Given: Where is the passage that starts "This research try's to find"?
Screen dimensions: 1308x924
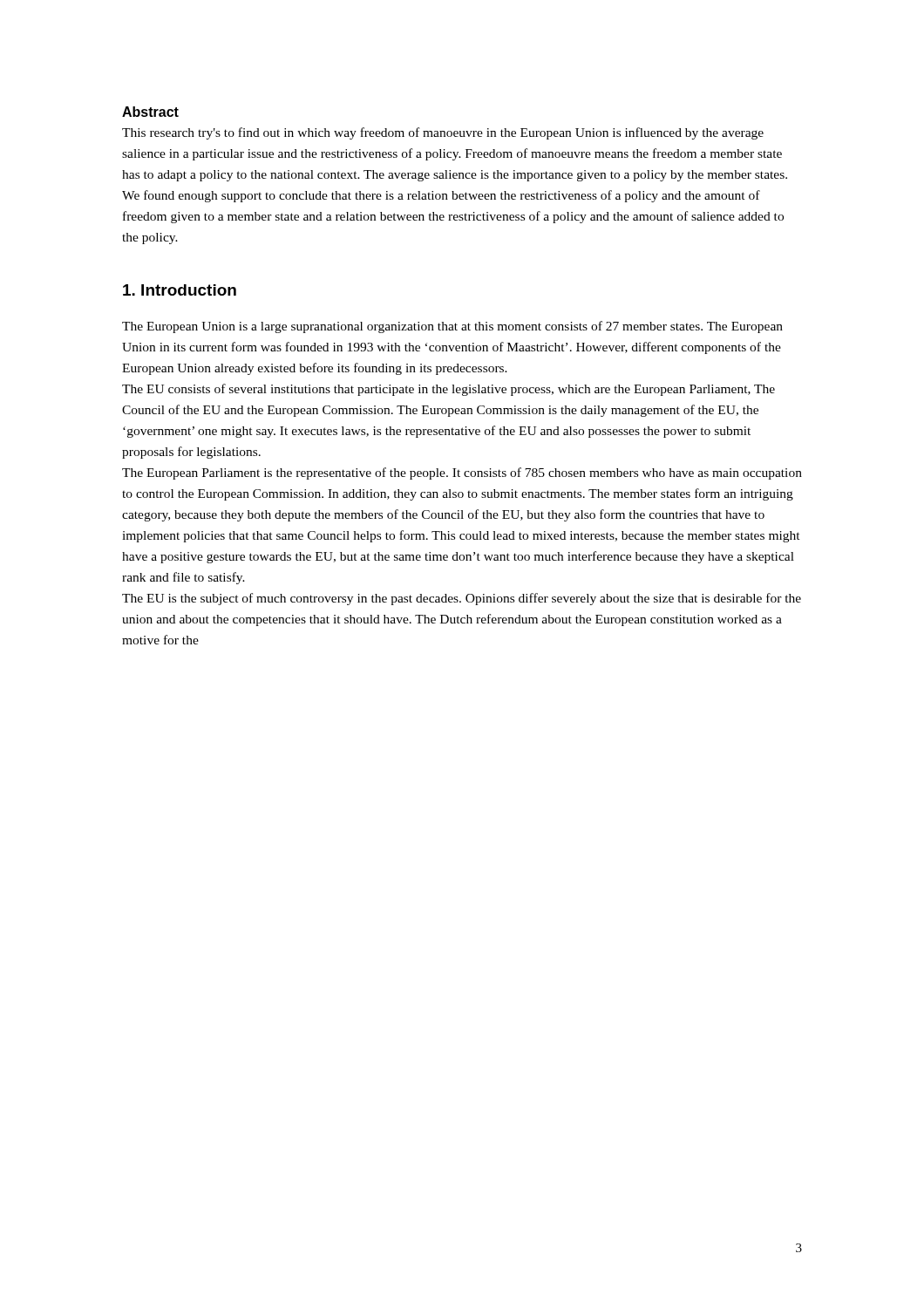Looking at the screenshot, I should coord(462,185).
